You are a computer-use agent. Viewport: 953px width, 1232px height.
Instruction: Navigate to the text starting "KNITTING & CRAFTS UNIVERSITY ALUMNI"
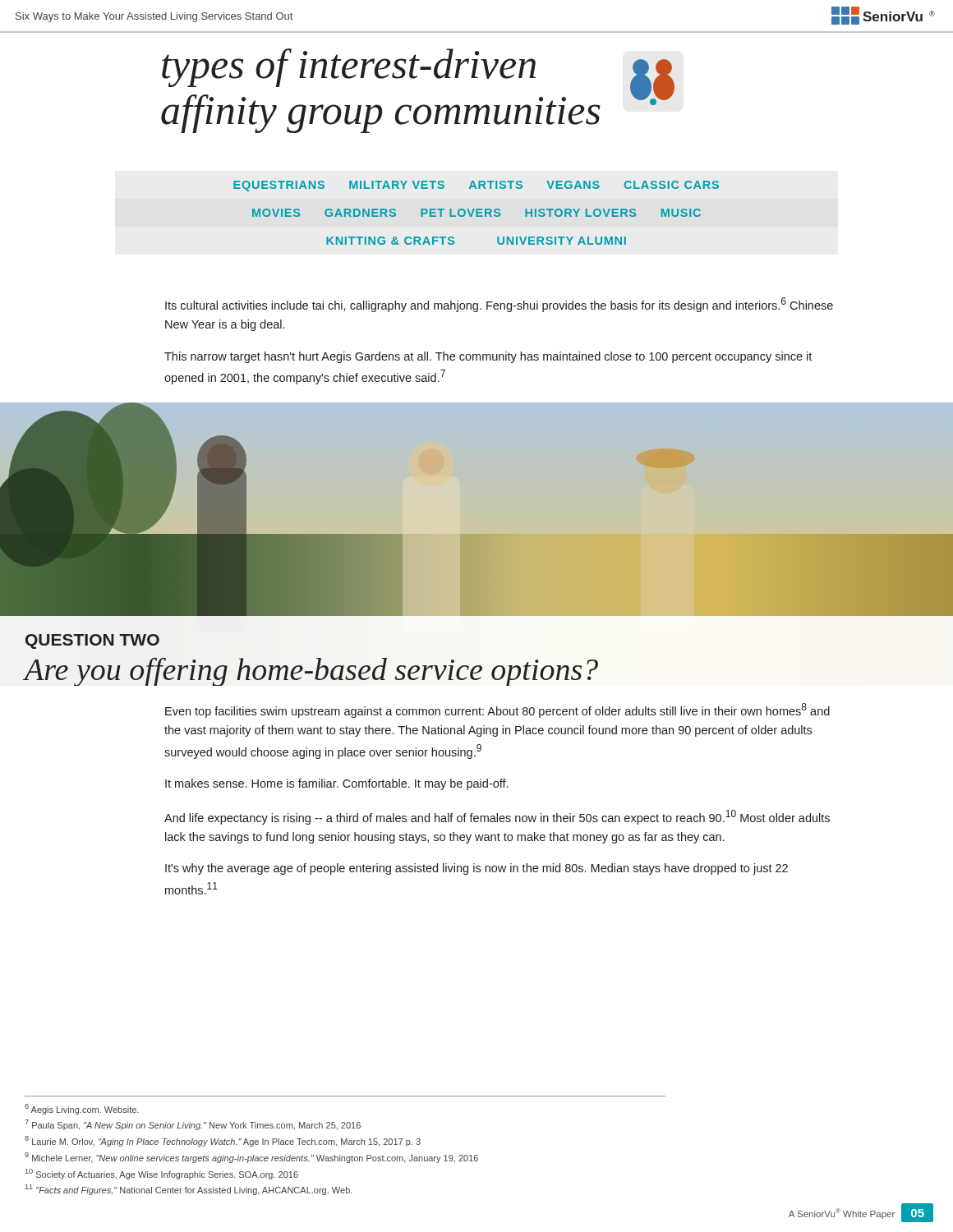395,240
